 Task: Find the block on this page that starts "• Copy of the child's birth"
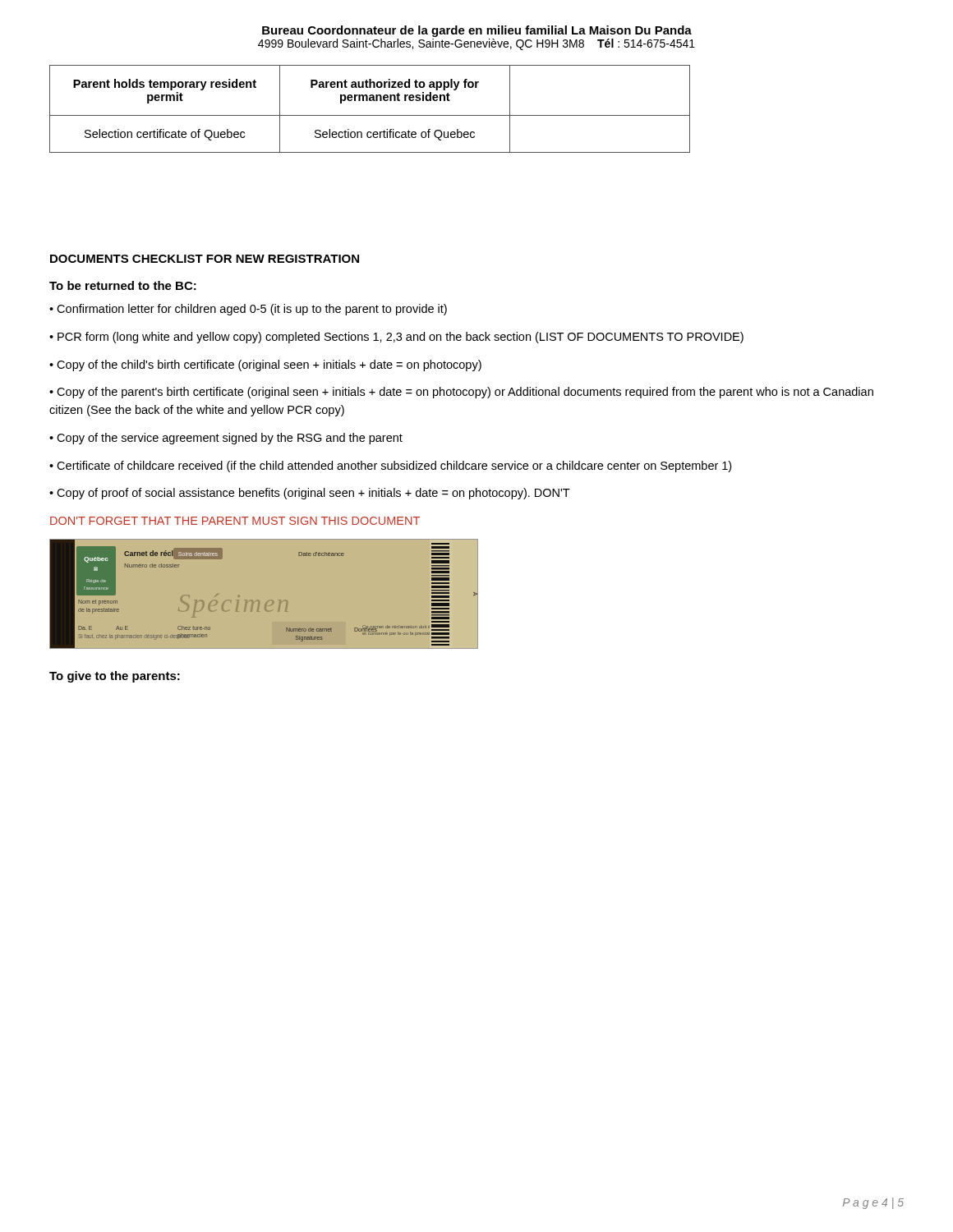pos(266,364)
